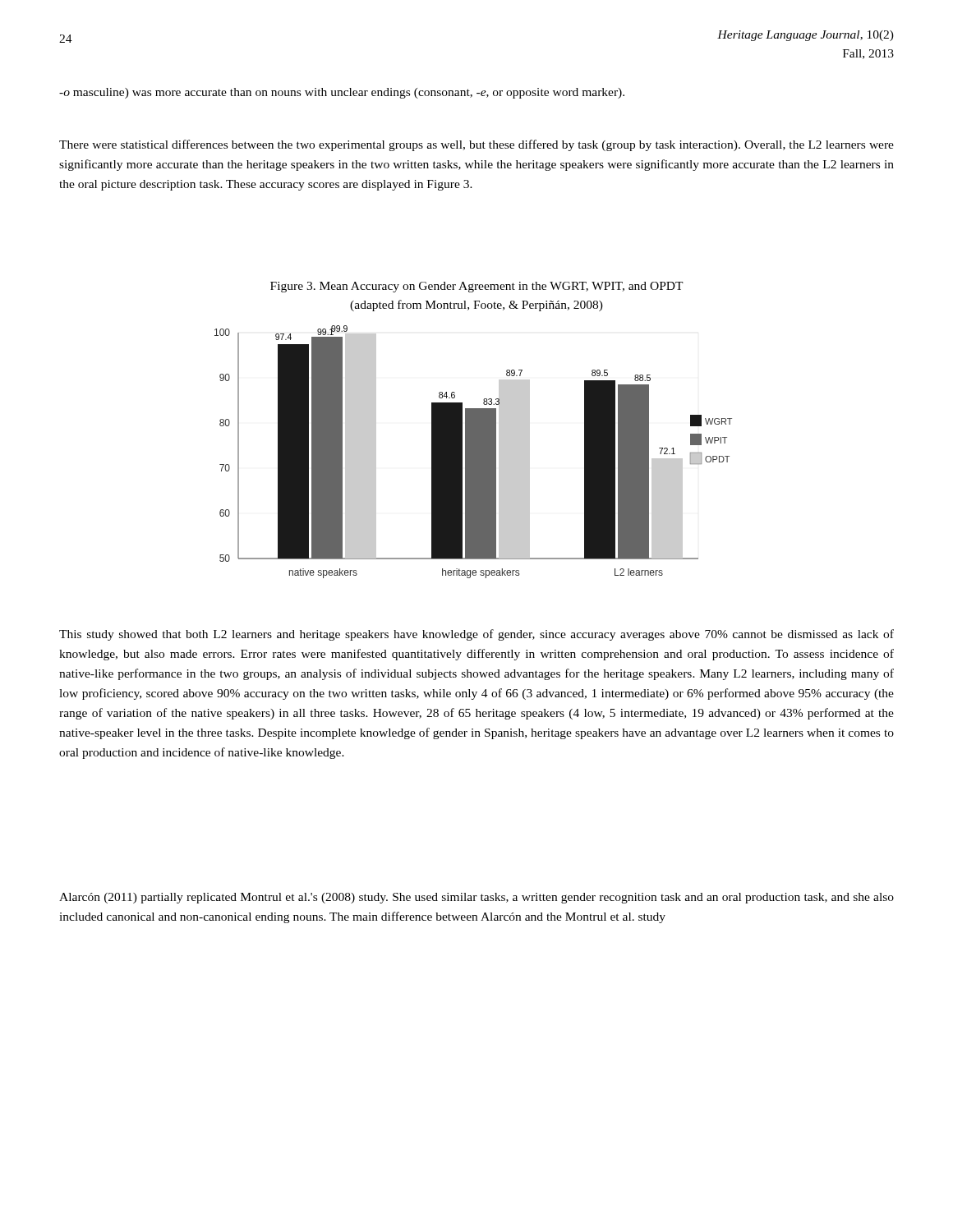Screen dimensions: 1232x953
Task: Point to the text starting "o masculine) was more accurate than on nouns"
Action: point(342,92)
